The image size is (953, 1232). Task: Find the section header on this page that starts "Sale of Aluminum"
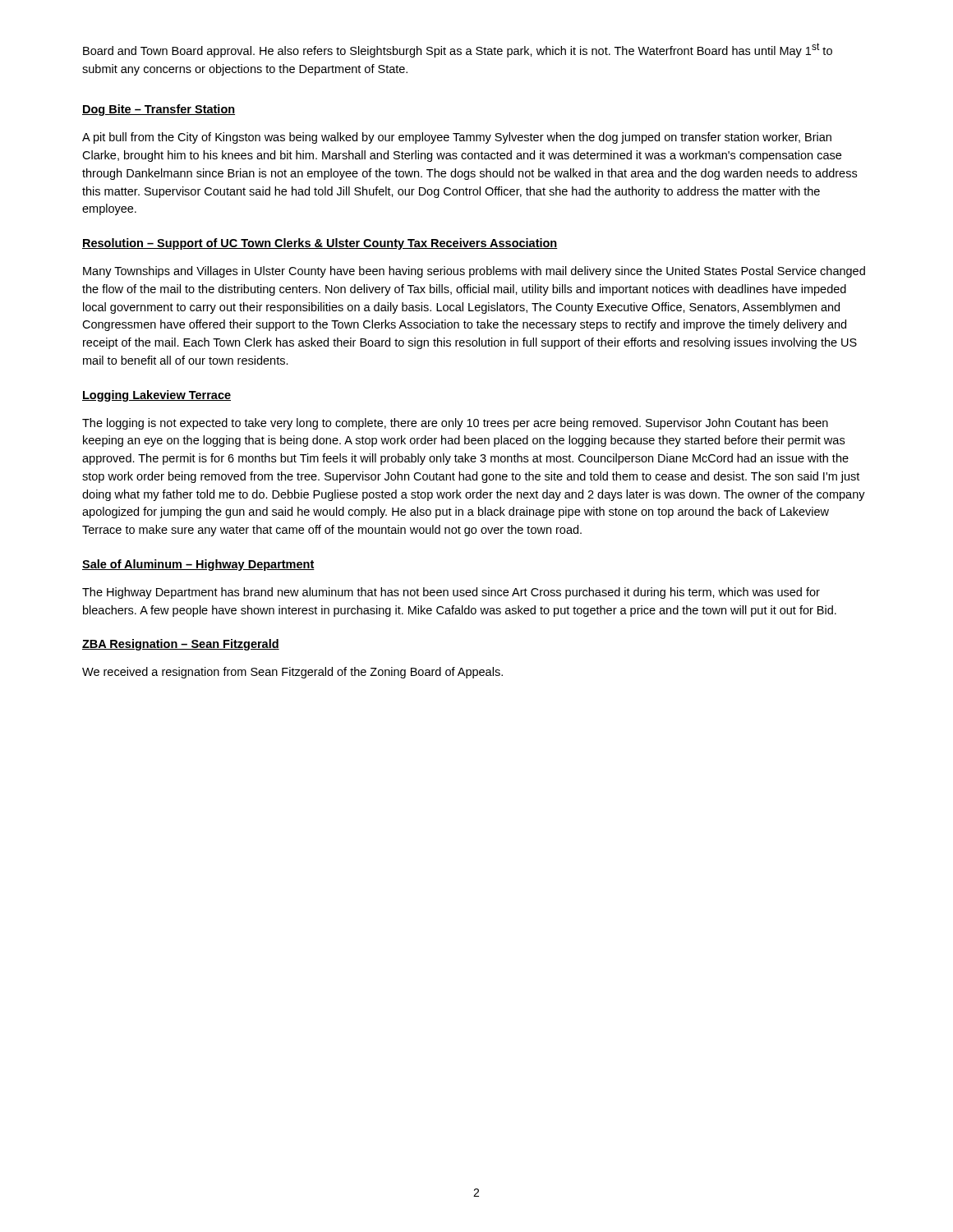pos(198,564)
